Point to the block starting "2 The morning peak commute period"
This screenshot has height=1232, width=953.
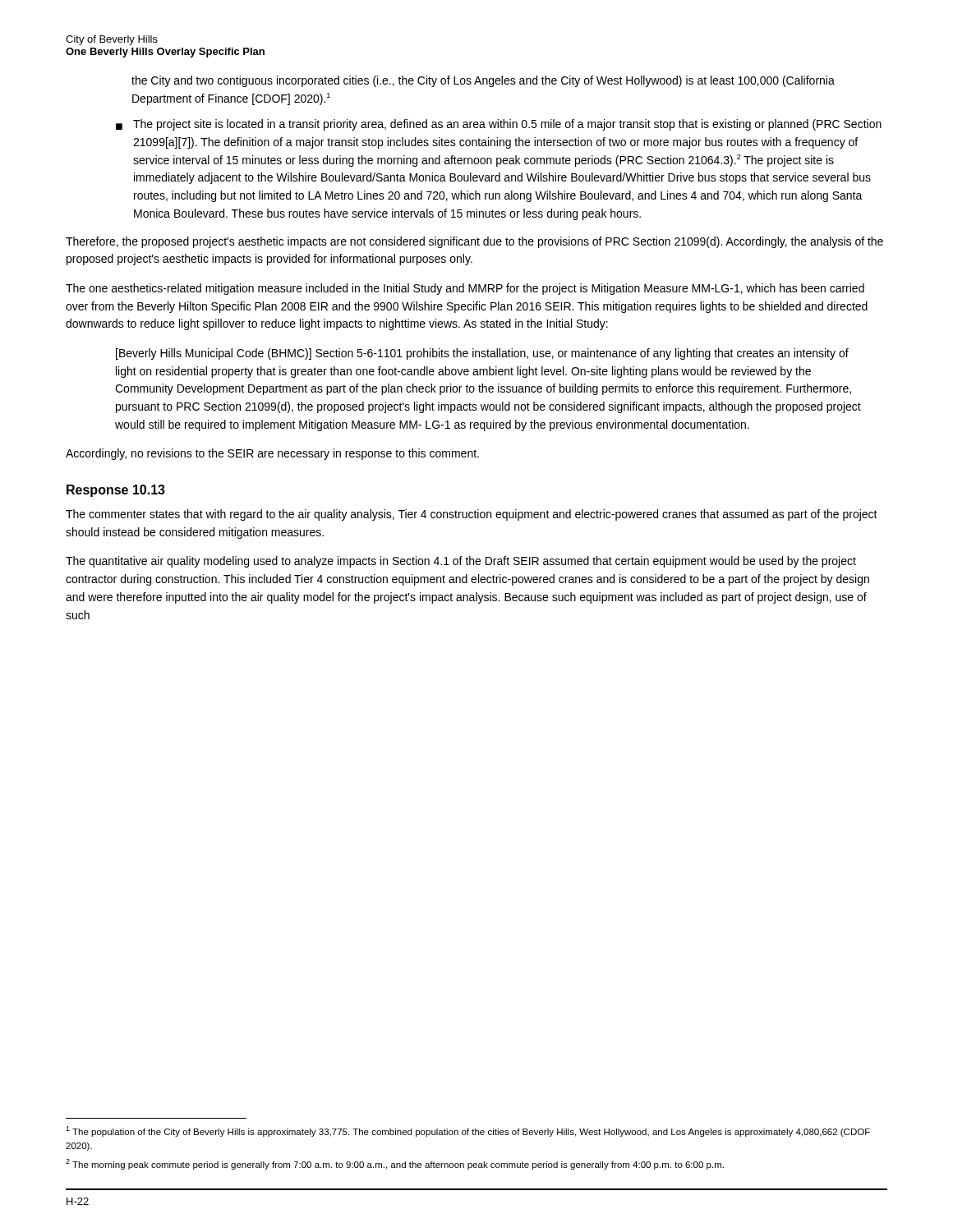(x=395, y=1163)
